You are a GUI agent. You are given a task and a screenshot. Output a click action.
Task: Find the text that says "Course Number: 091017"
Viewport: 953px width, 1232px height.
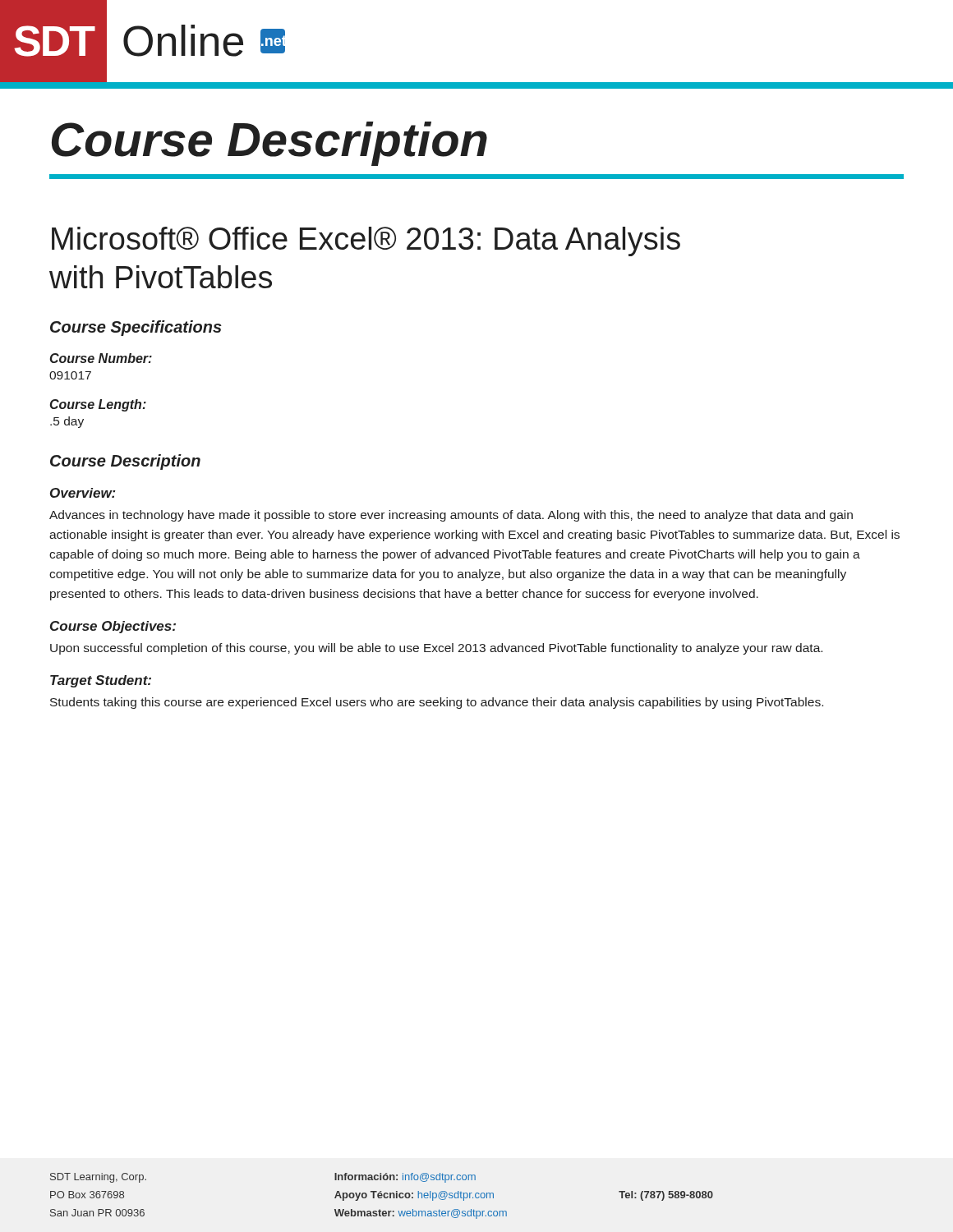tap(101, 358)
